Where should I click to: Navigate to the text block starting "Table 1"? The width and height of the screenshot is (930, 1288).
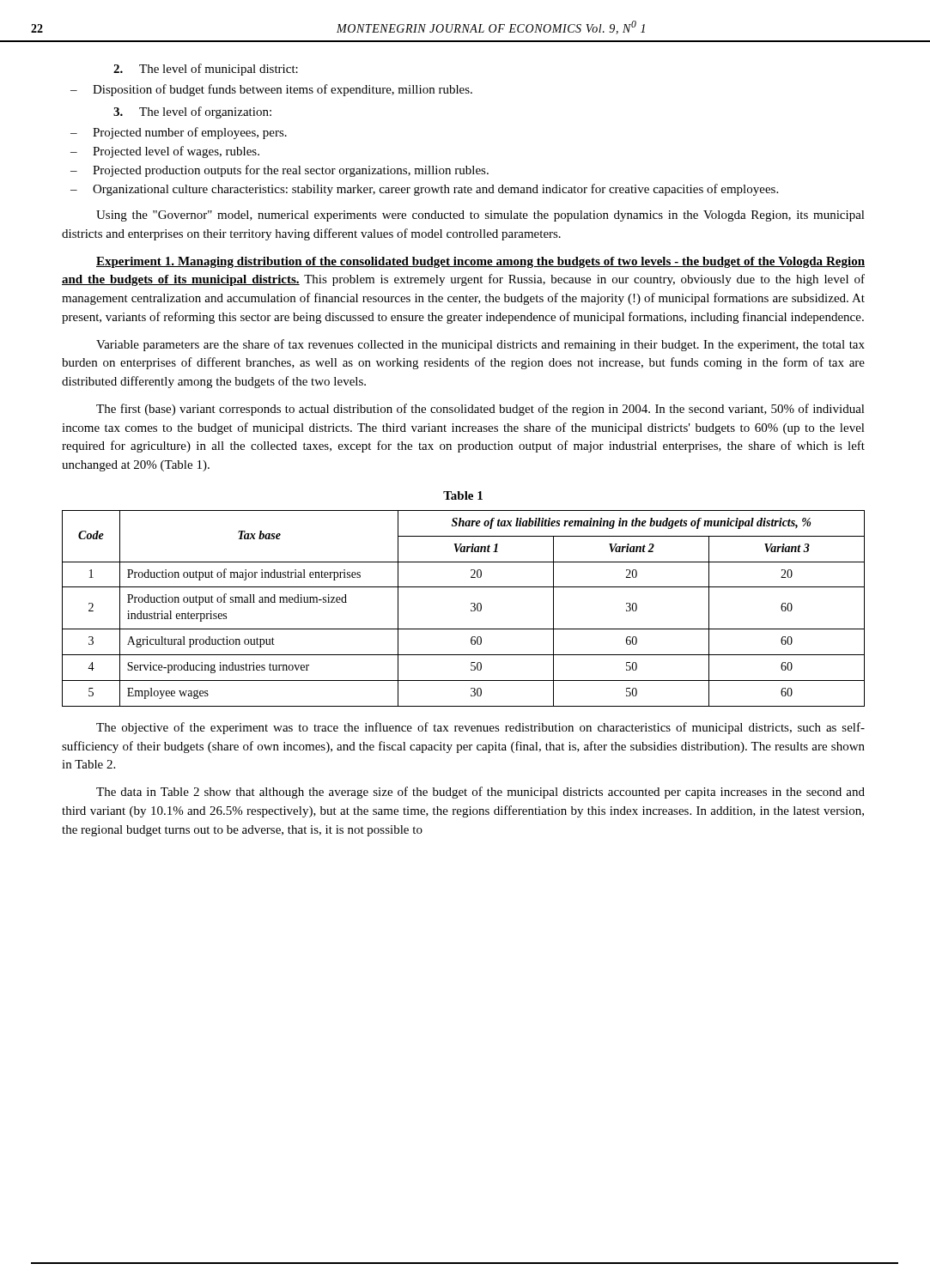pyautogui.click(x=463, y=495)
